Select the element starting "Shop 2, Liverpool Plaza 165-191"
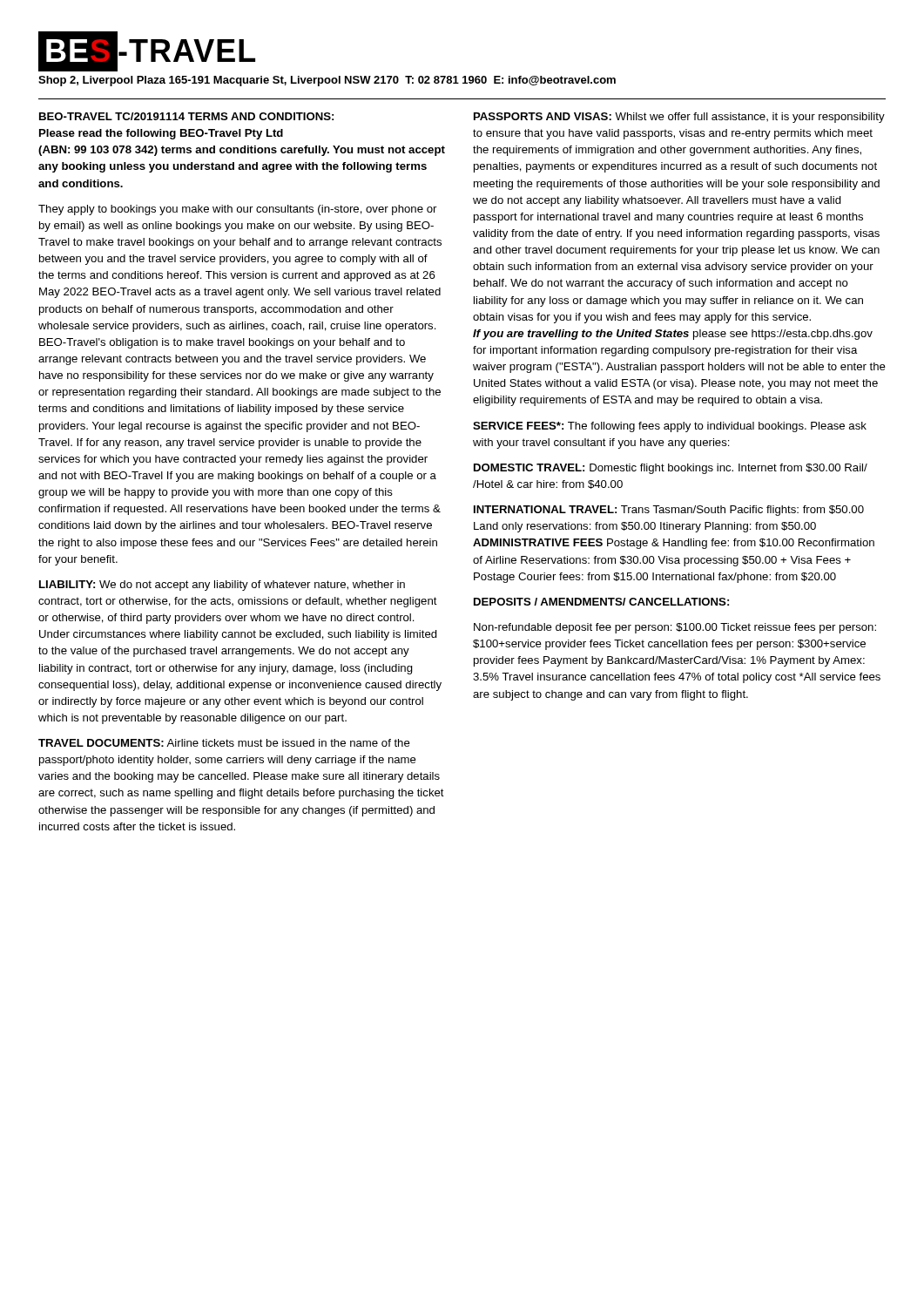 click(327, 80)
